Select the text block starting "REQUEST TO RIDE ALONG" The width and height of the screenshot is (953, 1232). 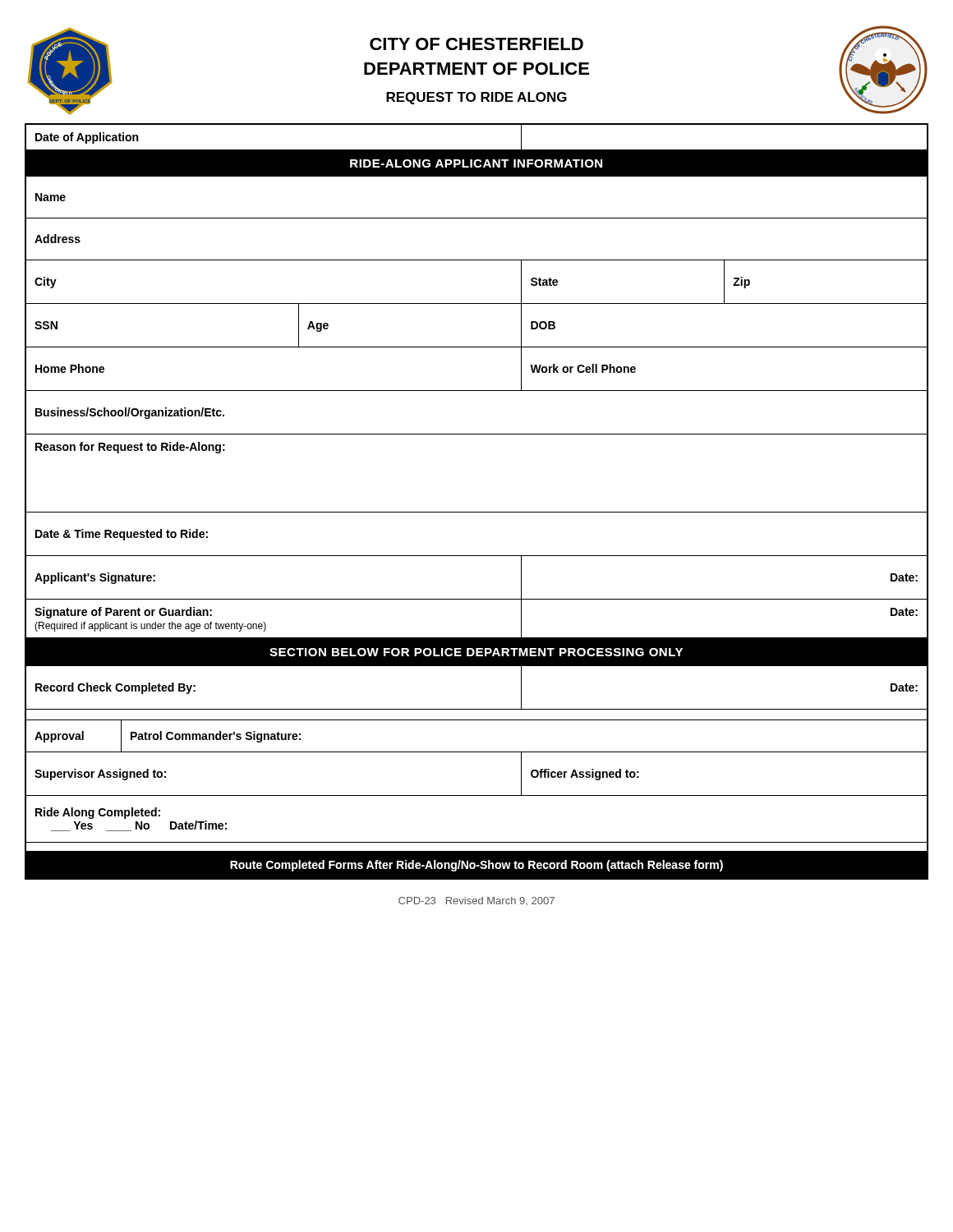pos(476,97)
